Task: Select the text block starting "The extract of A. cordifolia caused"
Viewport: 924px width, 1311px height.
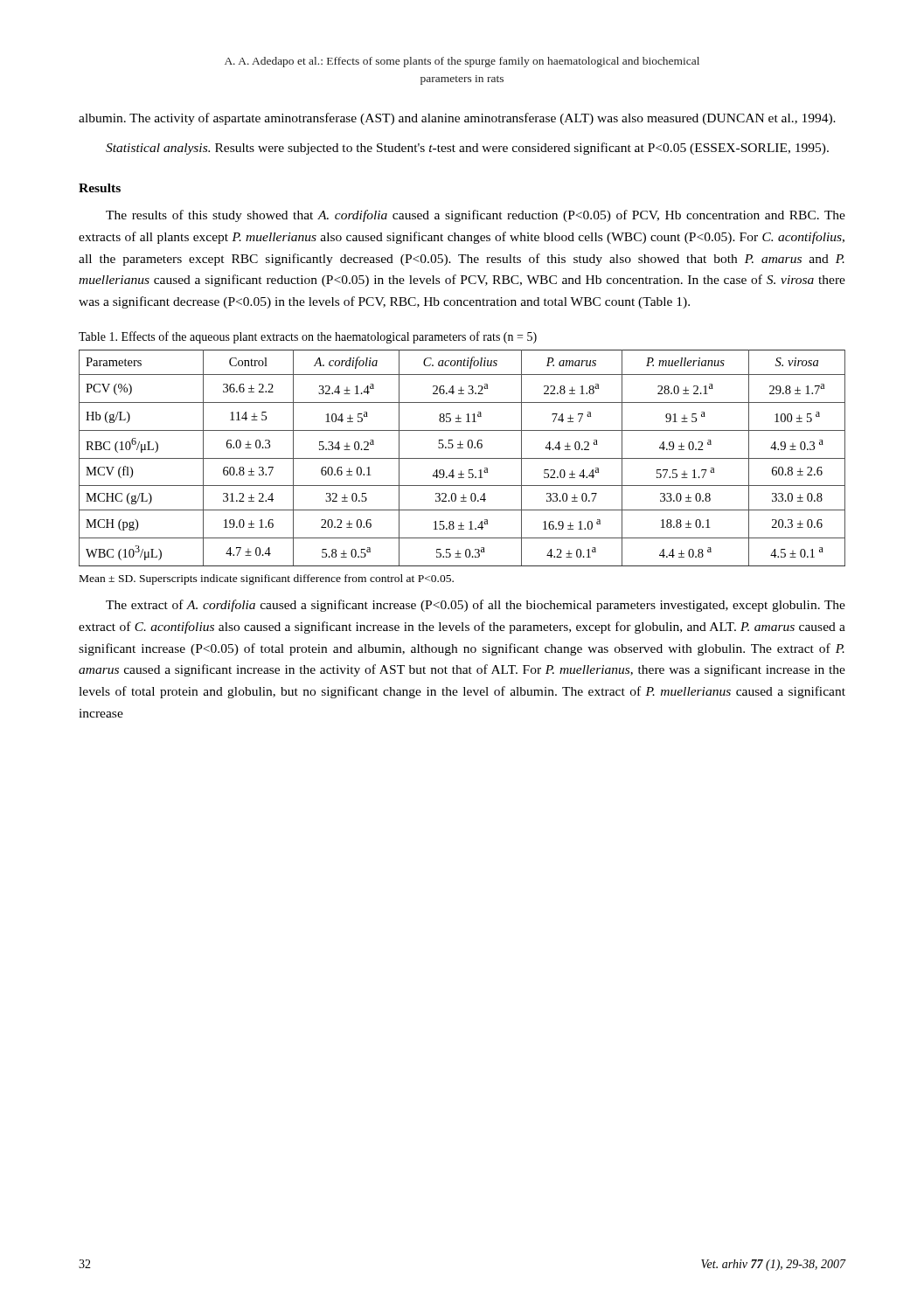Action: pos(462,659)
